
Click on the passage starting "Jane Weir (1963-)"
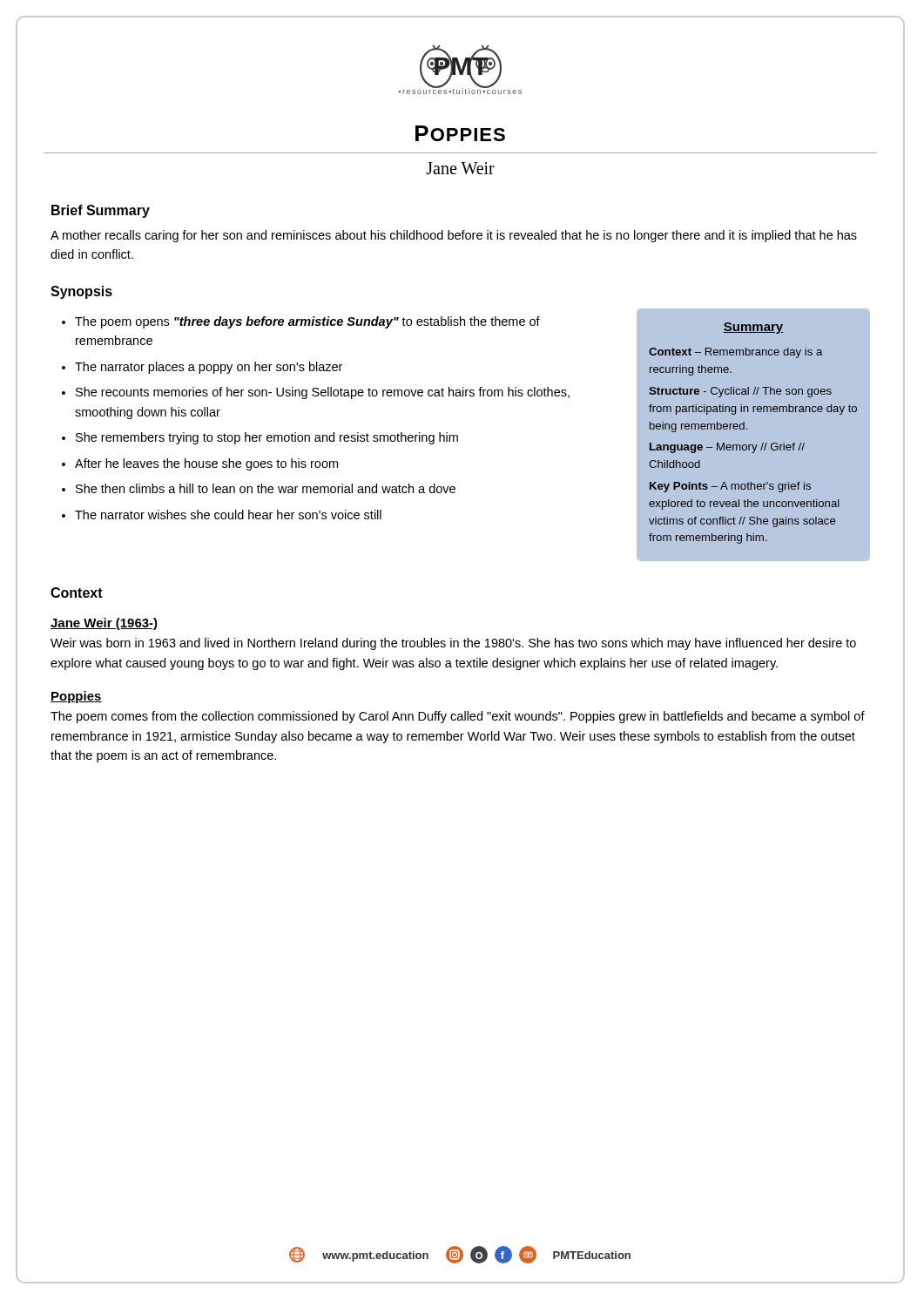click(x=104, y=623)
